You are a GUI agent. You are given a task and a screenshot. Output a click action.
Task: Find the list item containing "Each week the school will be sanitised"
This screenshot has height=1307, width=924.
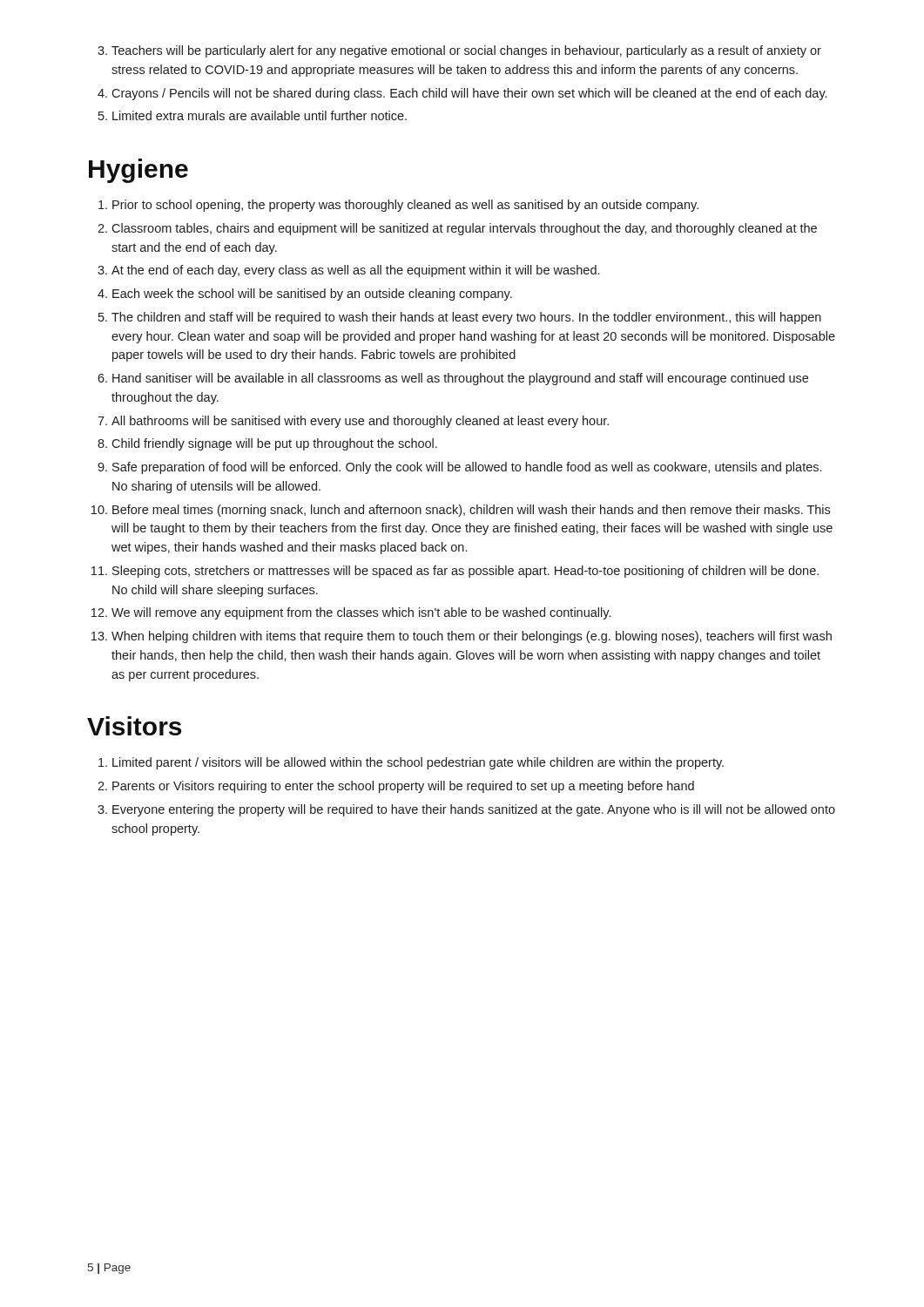312,294
